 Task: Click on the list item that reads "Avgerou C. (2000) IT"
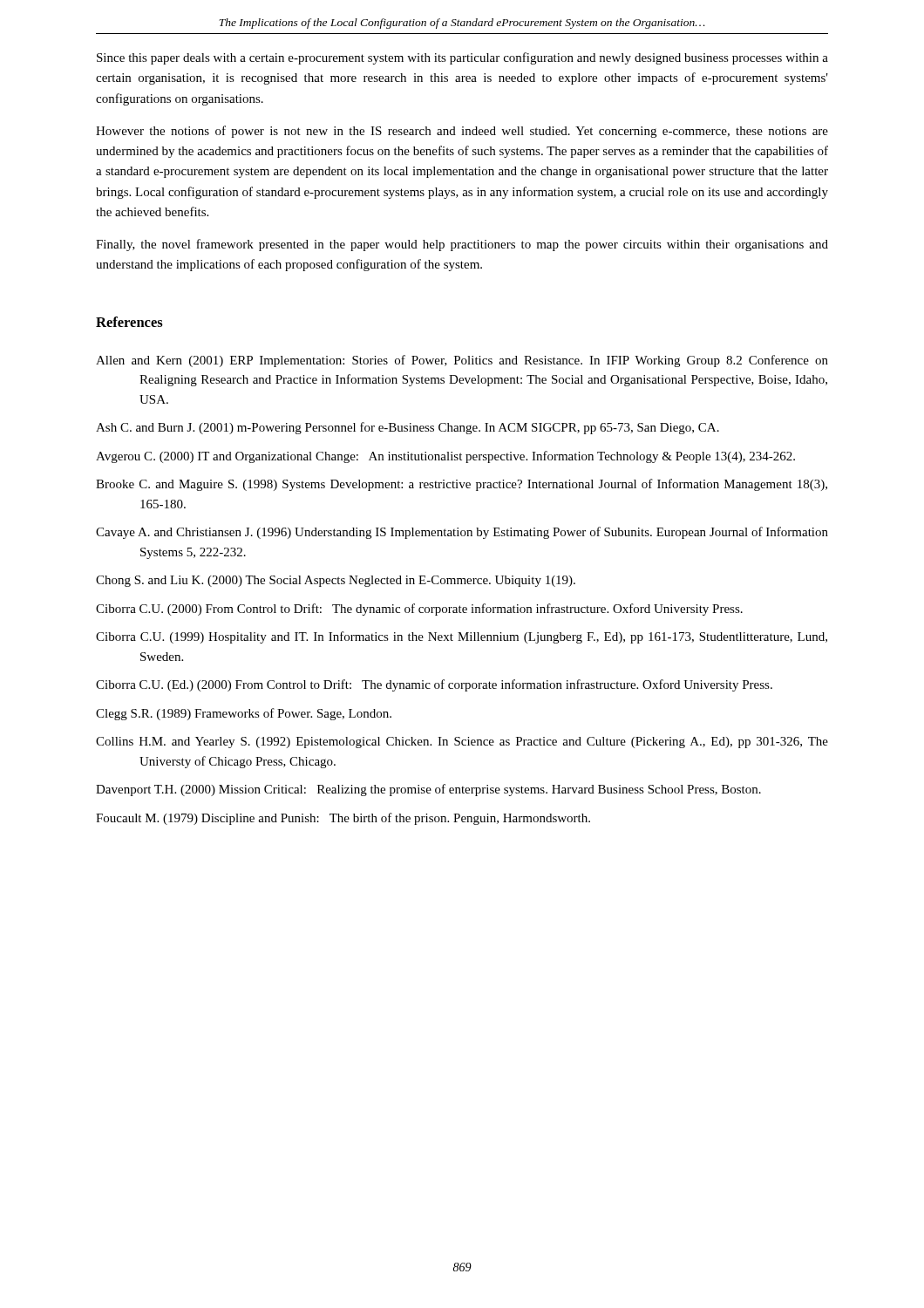[446, 456]
